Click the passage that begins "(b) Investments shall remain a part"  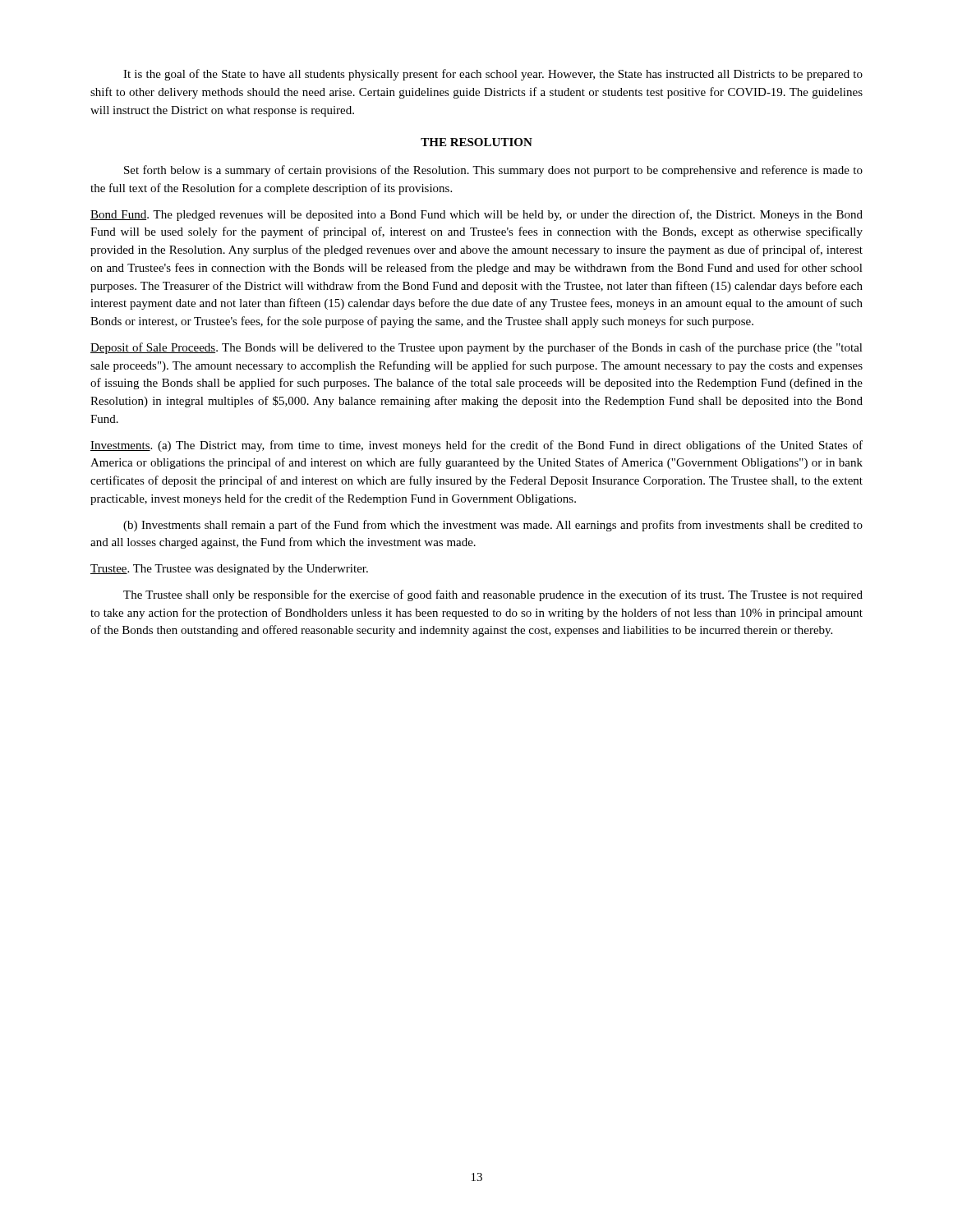point(476,534)
